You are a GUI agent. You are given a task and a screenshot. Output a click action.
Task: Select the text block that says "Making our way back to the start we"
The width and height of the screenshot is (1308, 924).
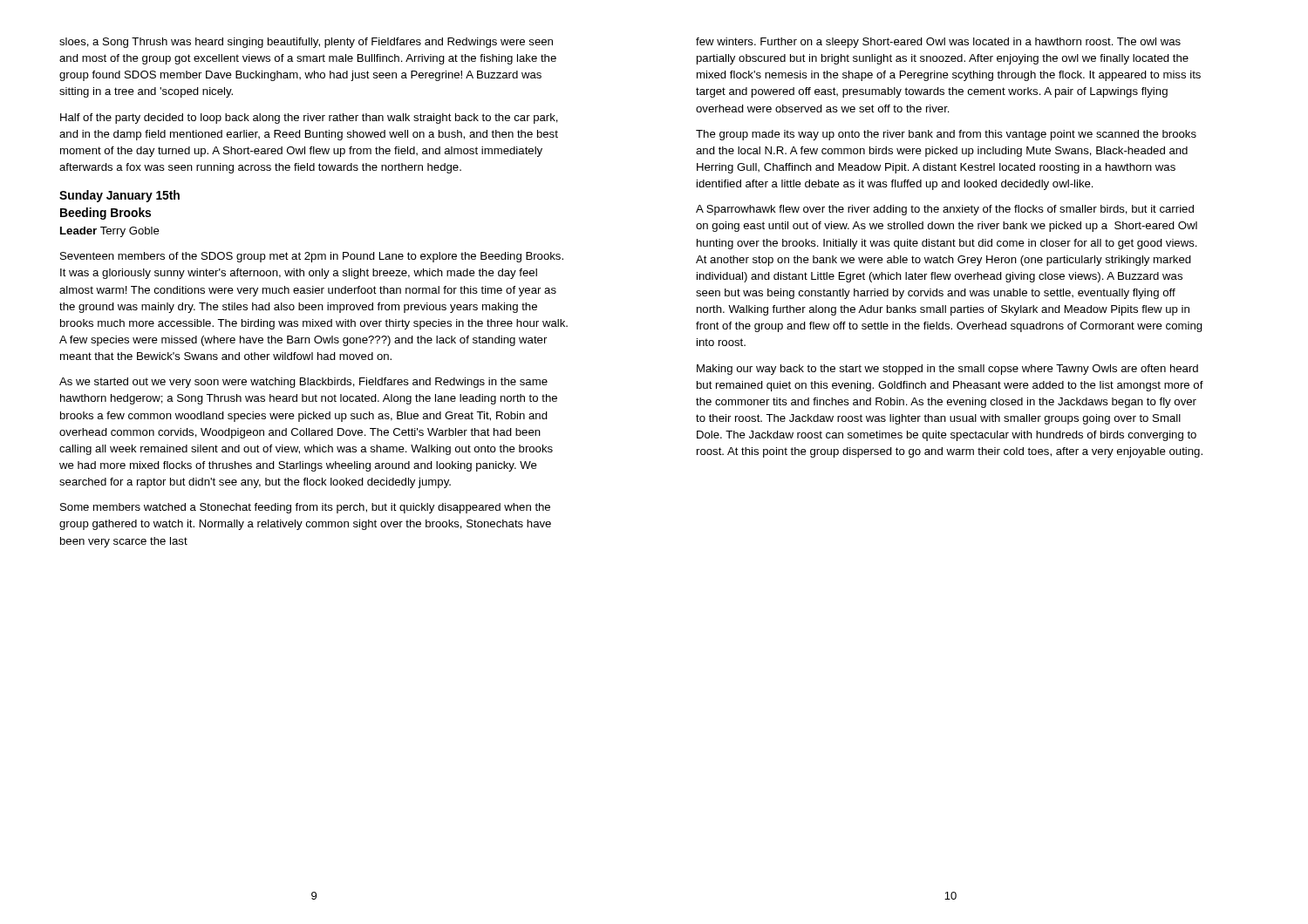950,410
